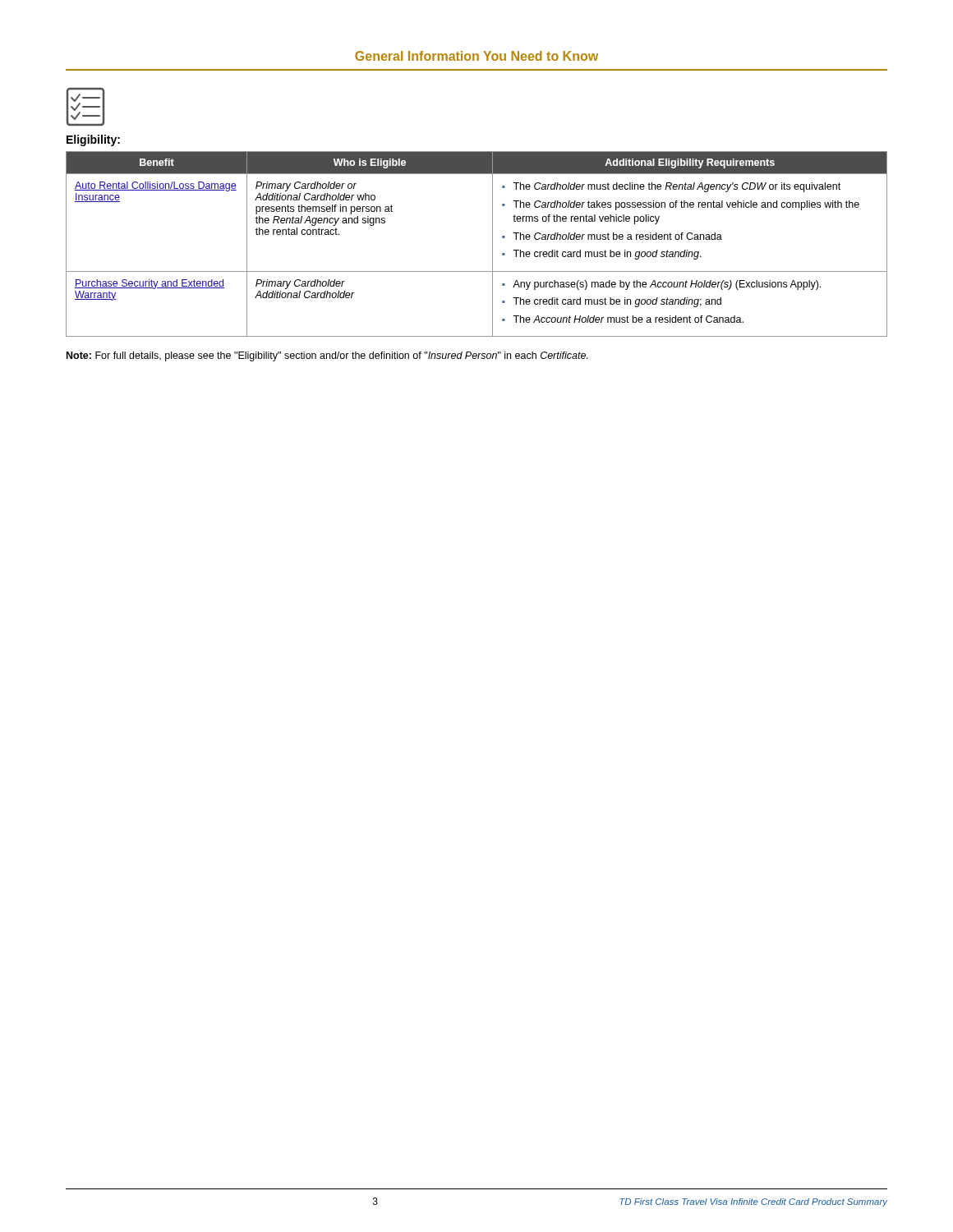Select a section header
Screen dimensions: 1232x953
click(476, 56)
